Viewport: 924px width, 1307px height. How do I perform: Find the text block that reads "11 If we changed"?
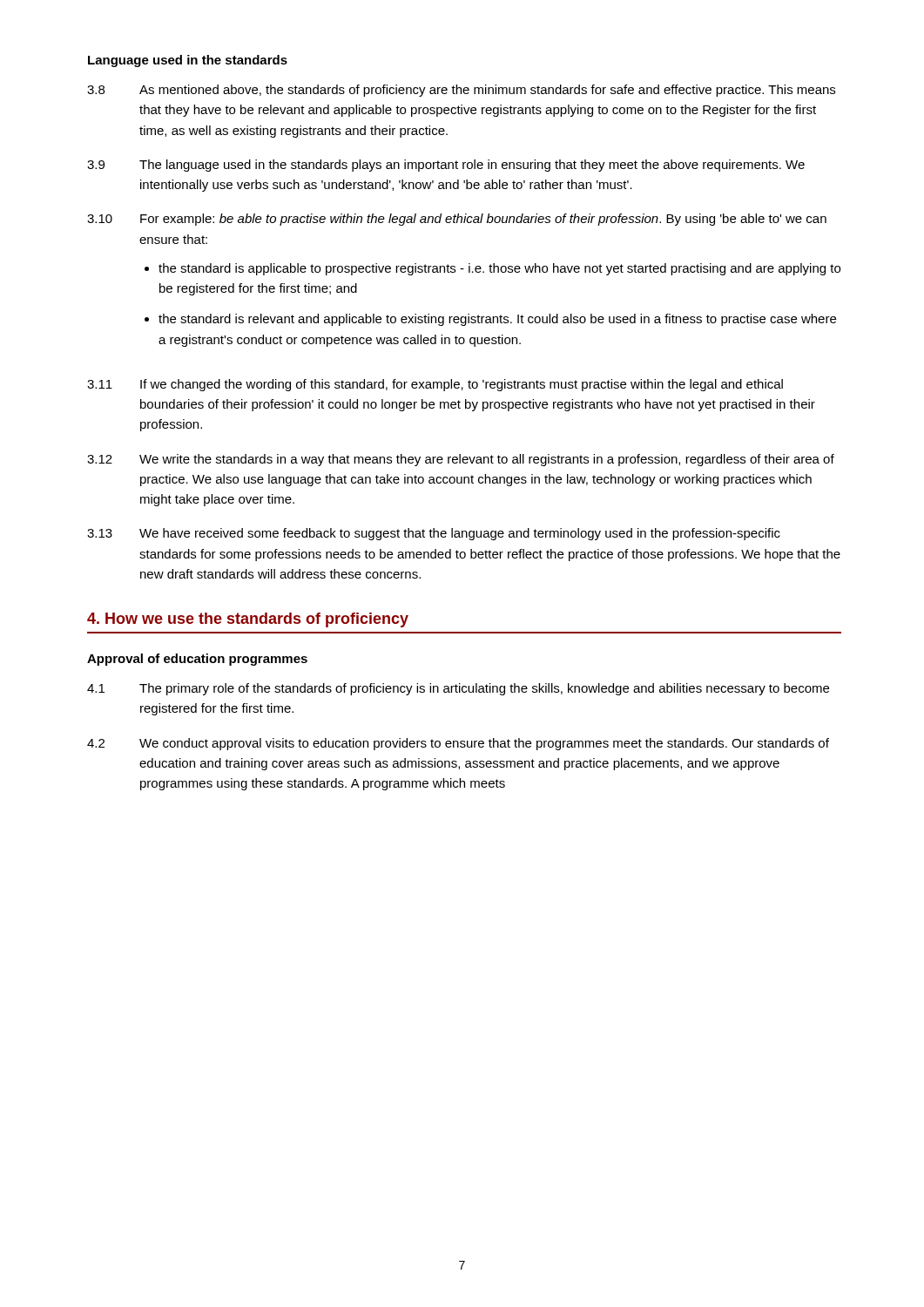pos(464,404)
